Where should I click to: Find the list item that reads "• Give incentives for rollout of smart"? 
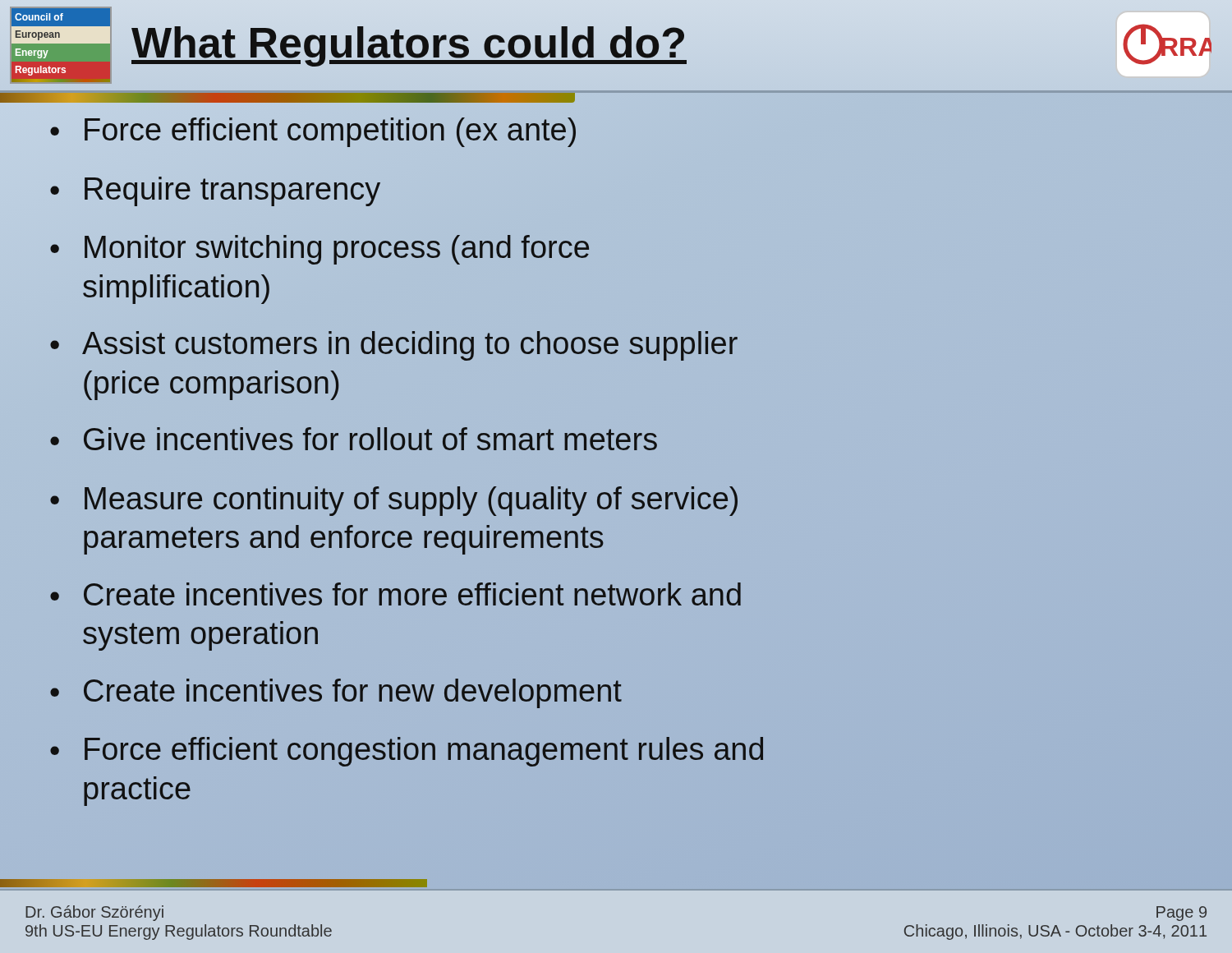616,441
